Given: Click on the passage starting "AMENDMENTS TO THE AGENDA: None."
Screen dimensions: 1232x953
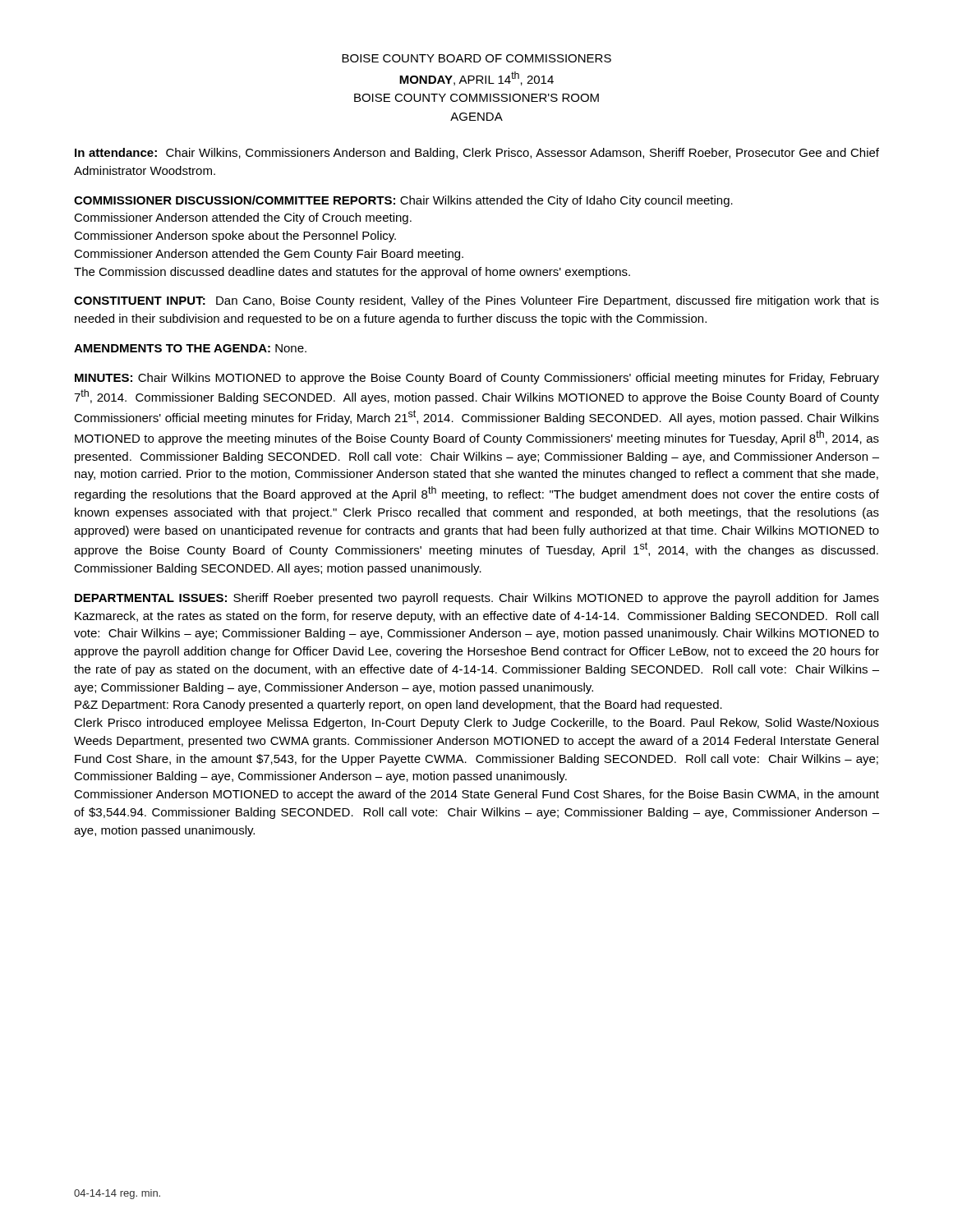Looking at the screenshot, I should point(191,348).
